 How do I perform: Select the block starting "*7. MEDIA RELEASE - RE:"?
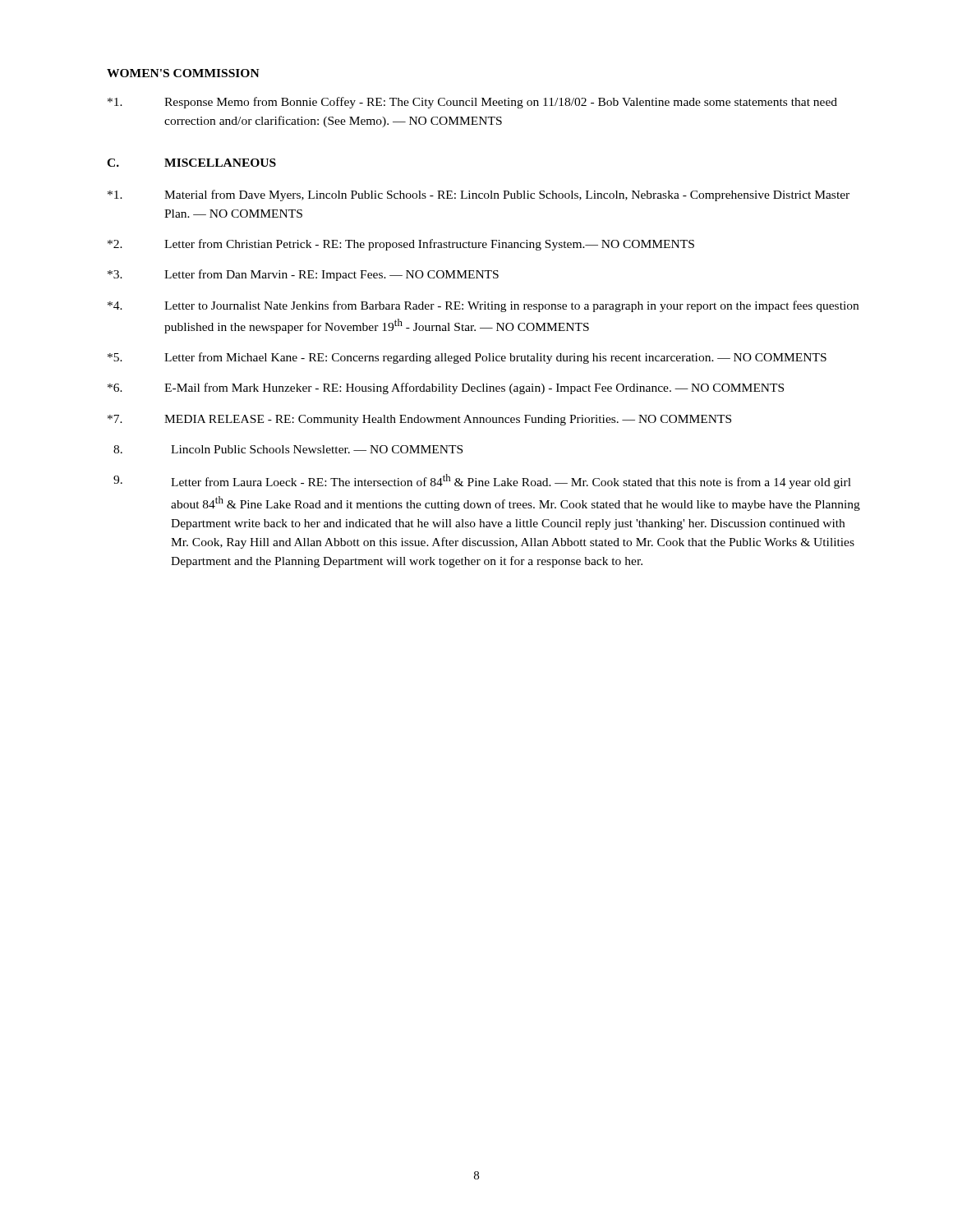485,418
